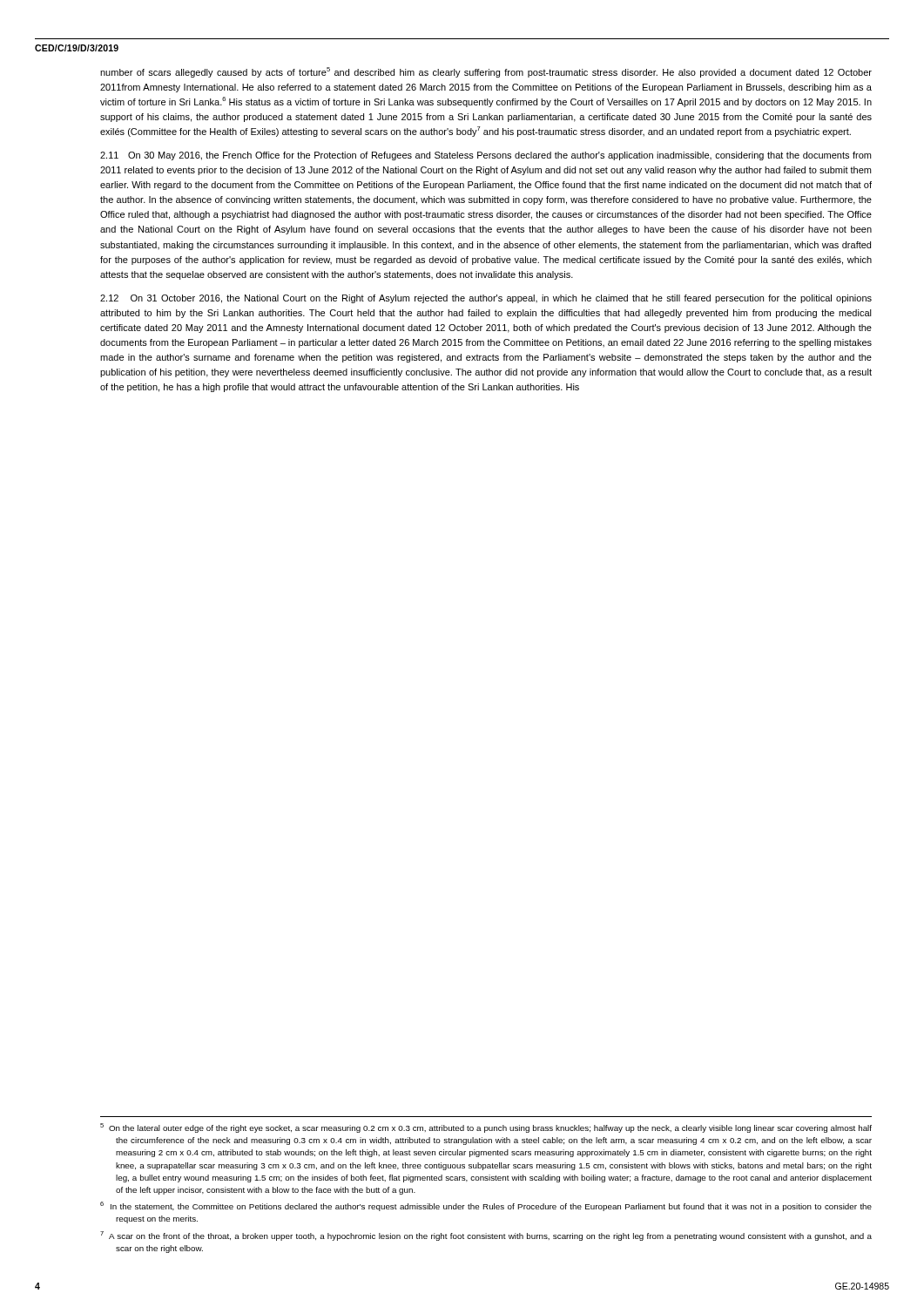Navigate to the element starting "7 A scar"
Viewport: 924px width, 1307px height.
[x=486, y=1241]
